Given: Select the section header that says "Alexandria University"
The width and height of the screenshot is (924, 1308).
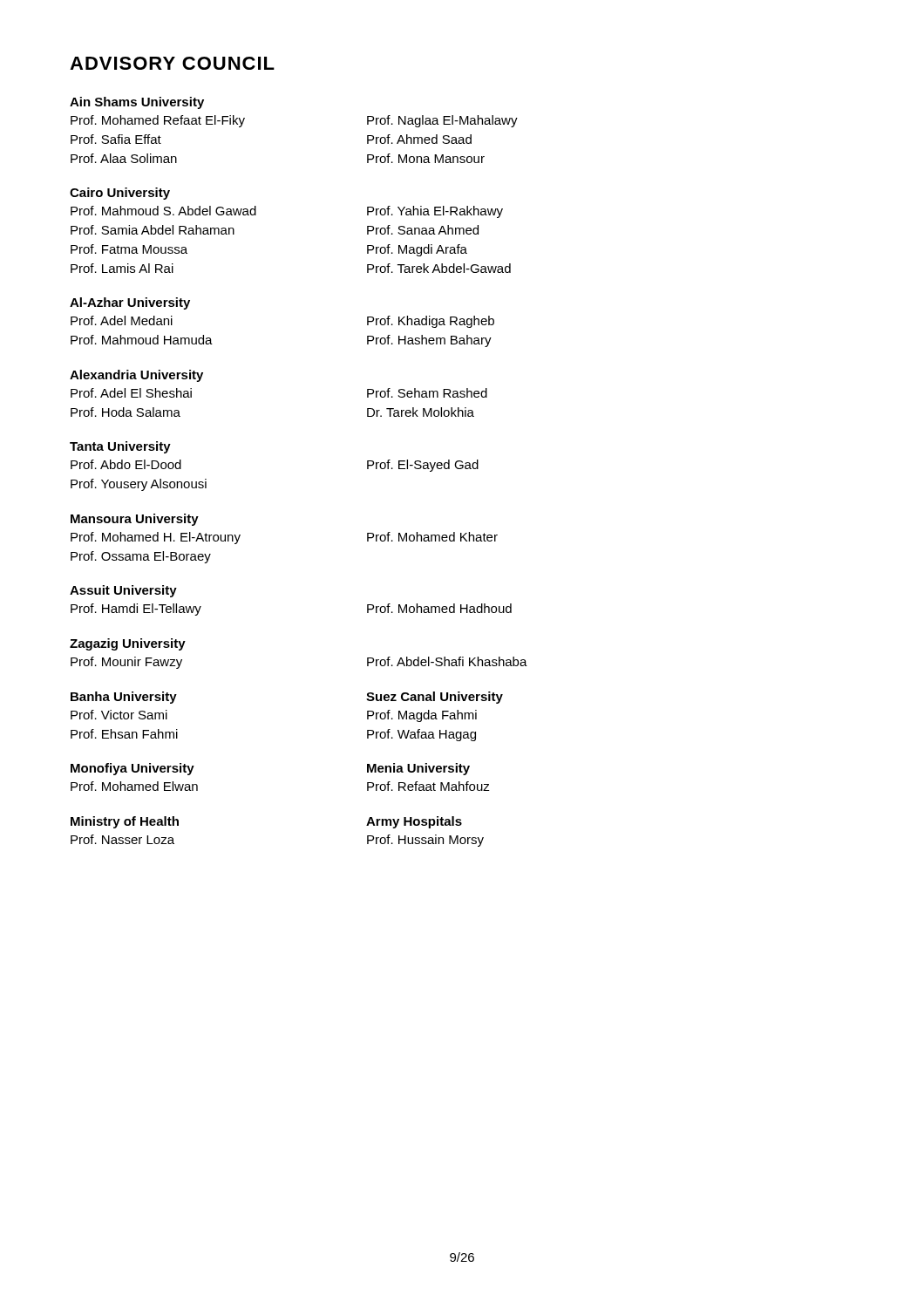Looking at the screenshot, I should [136, 376].
